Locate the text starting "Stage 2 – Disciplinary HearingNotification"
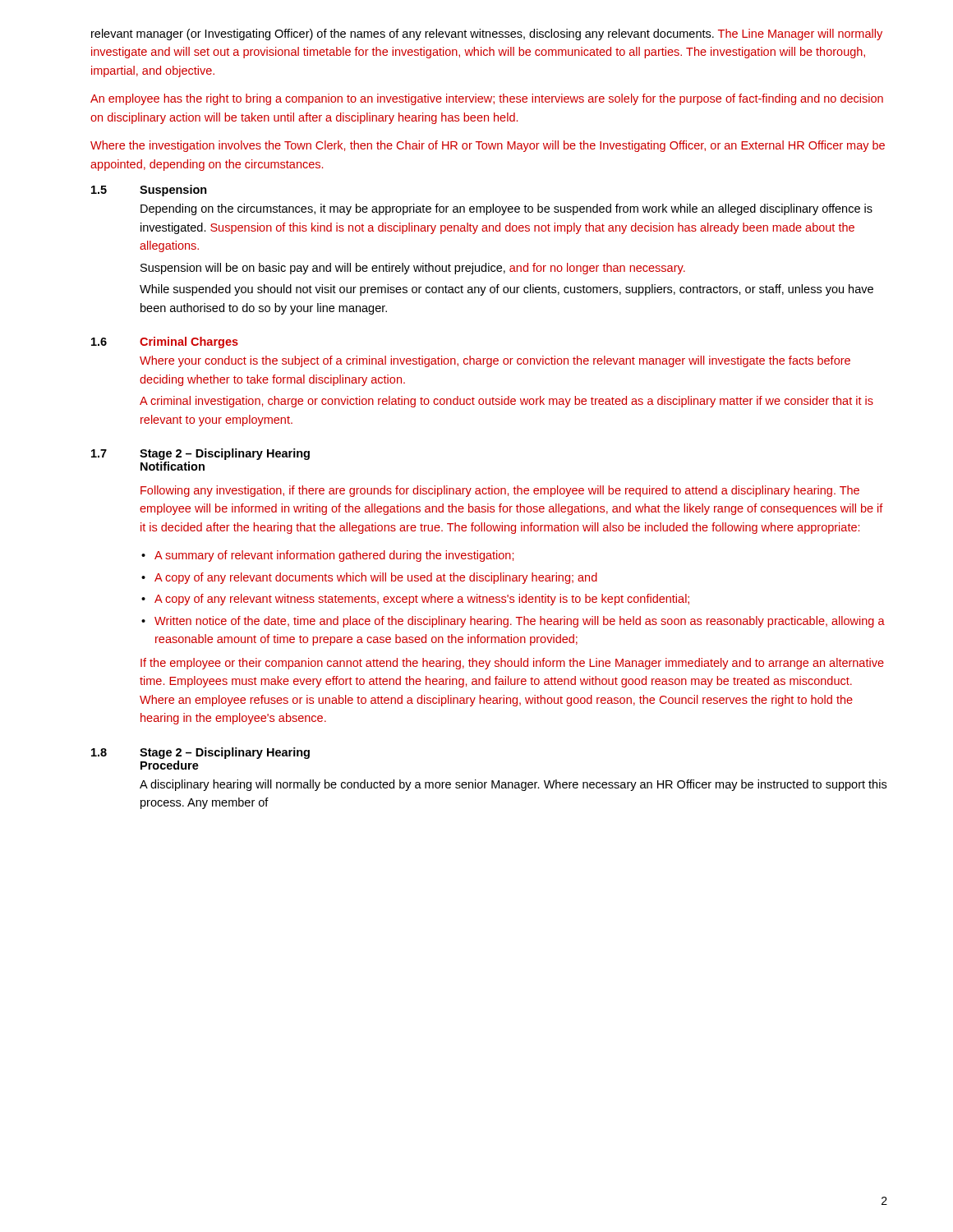The height and width of the screenshot is (1232, 953). pyautogui.click(x=225, y=460)
